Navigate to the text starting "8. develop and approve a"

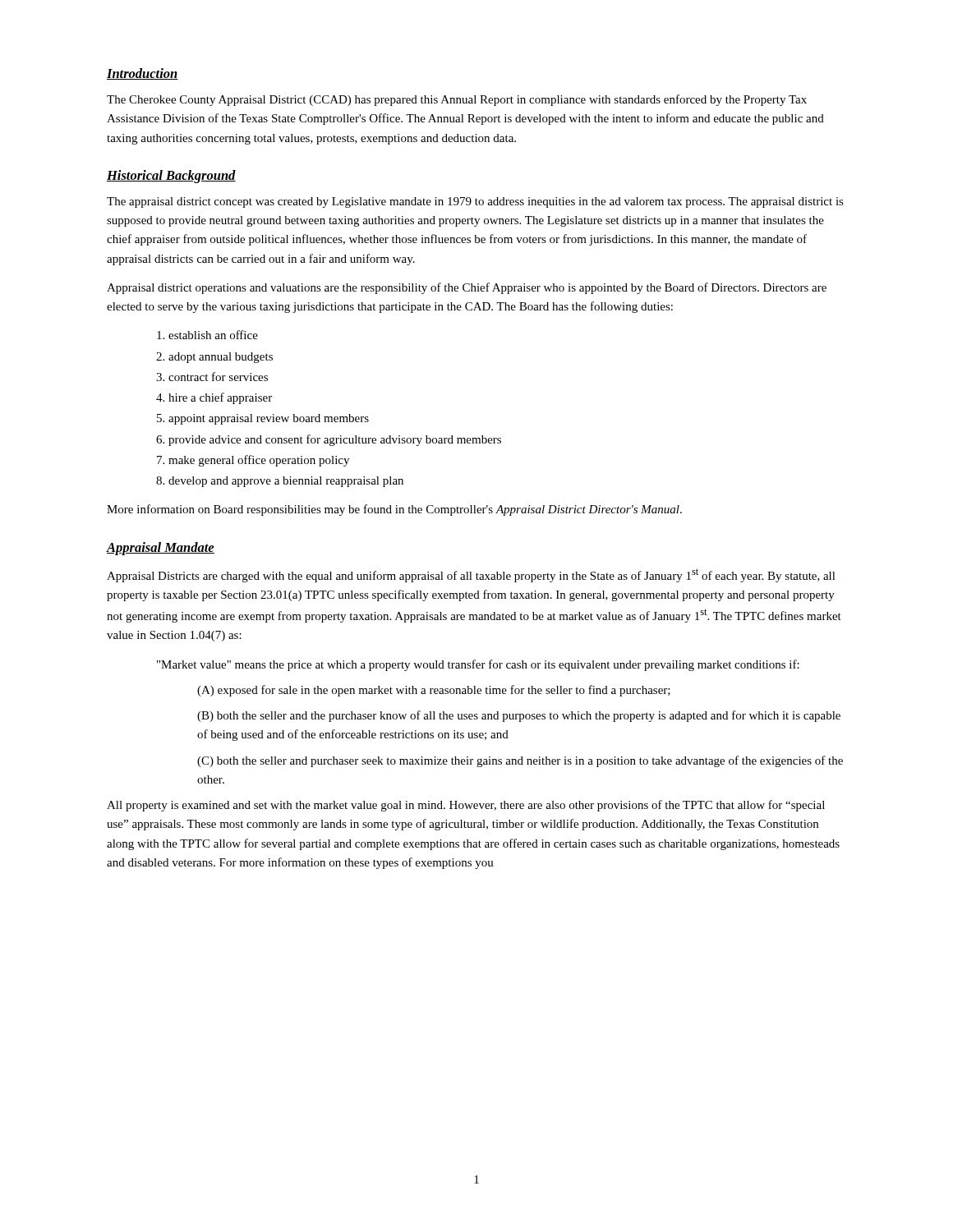[280, 480]
